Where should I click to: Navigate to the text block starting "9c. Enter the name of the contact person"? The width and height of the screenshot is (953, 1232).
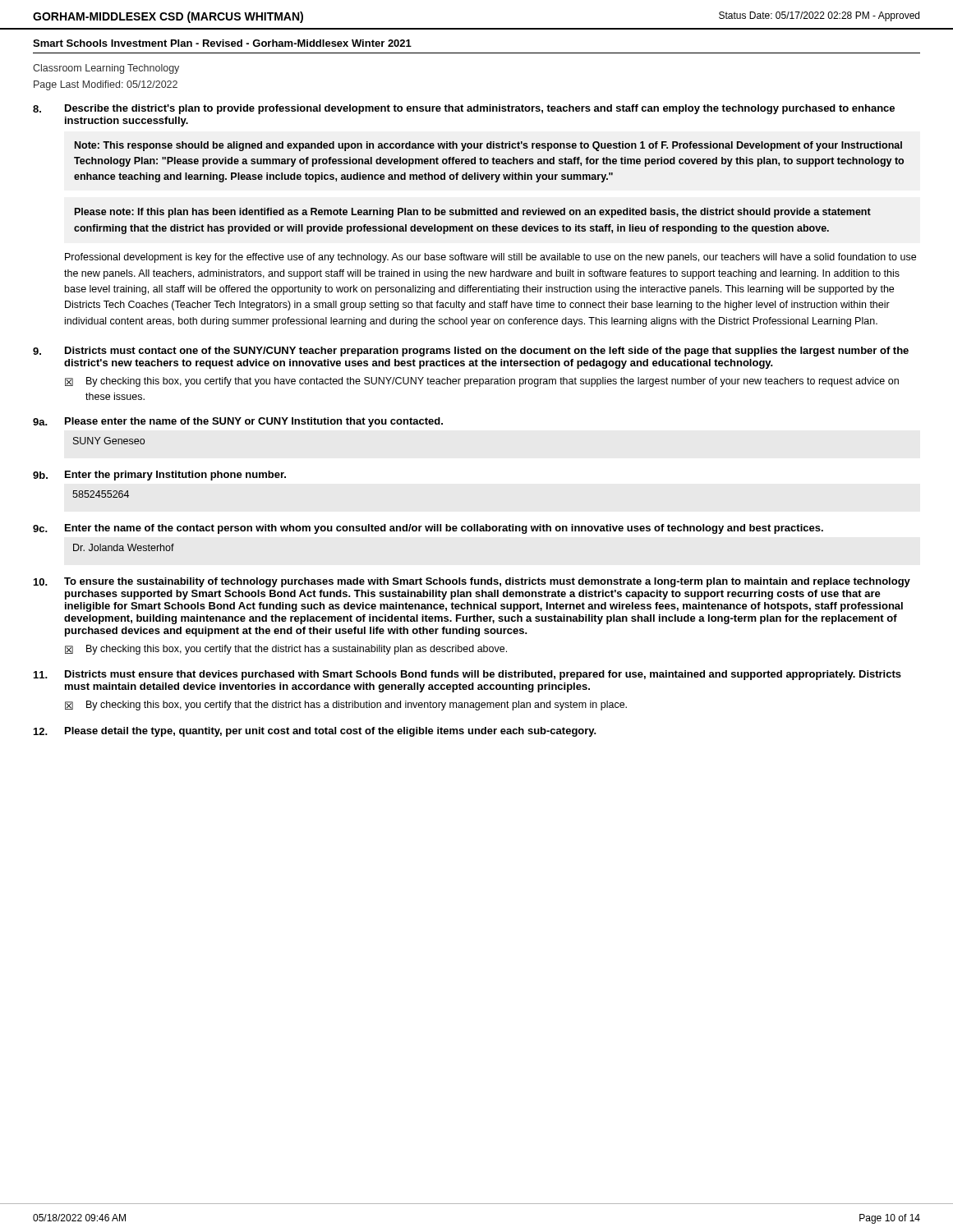pos(428,529)
